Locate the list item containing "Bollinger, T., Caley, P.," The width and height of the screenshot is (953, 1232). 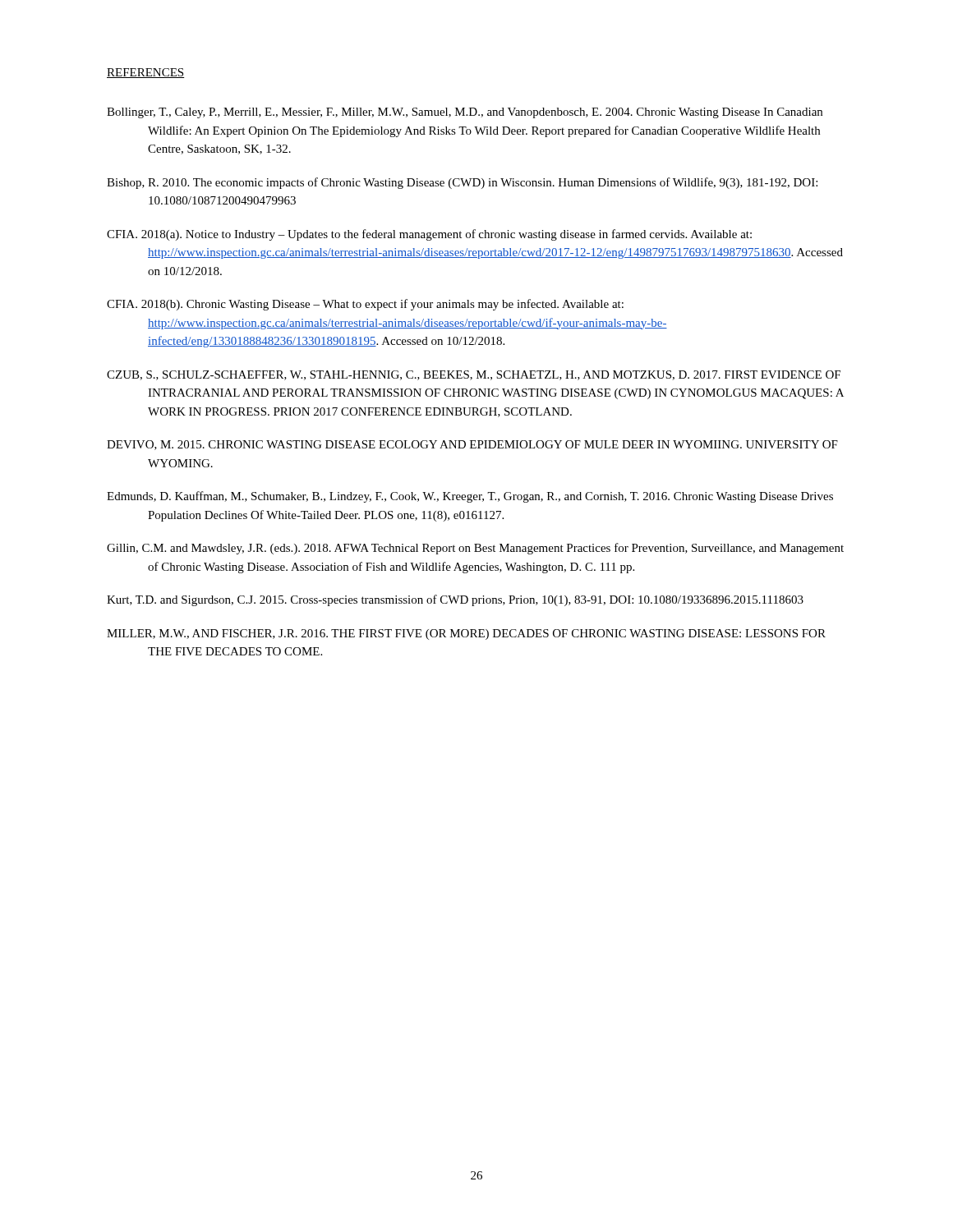(x=465, y=130)
